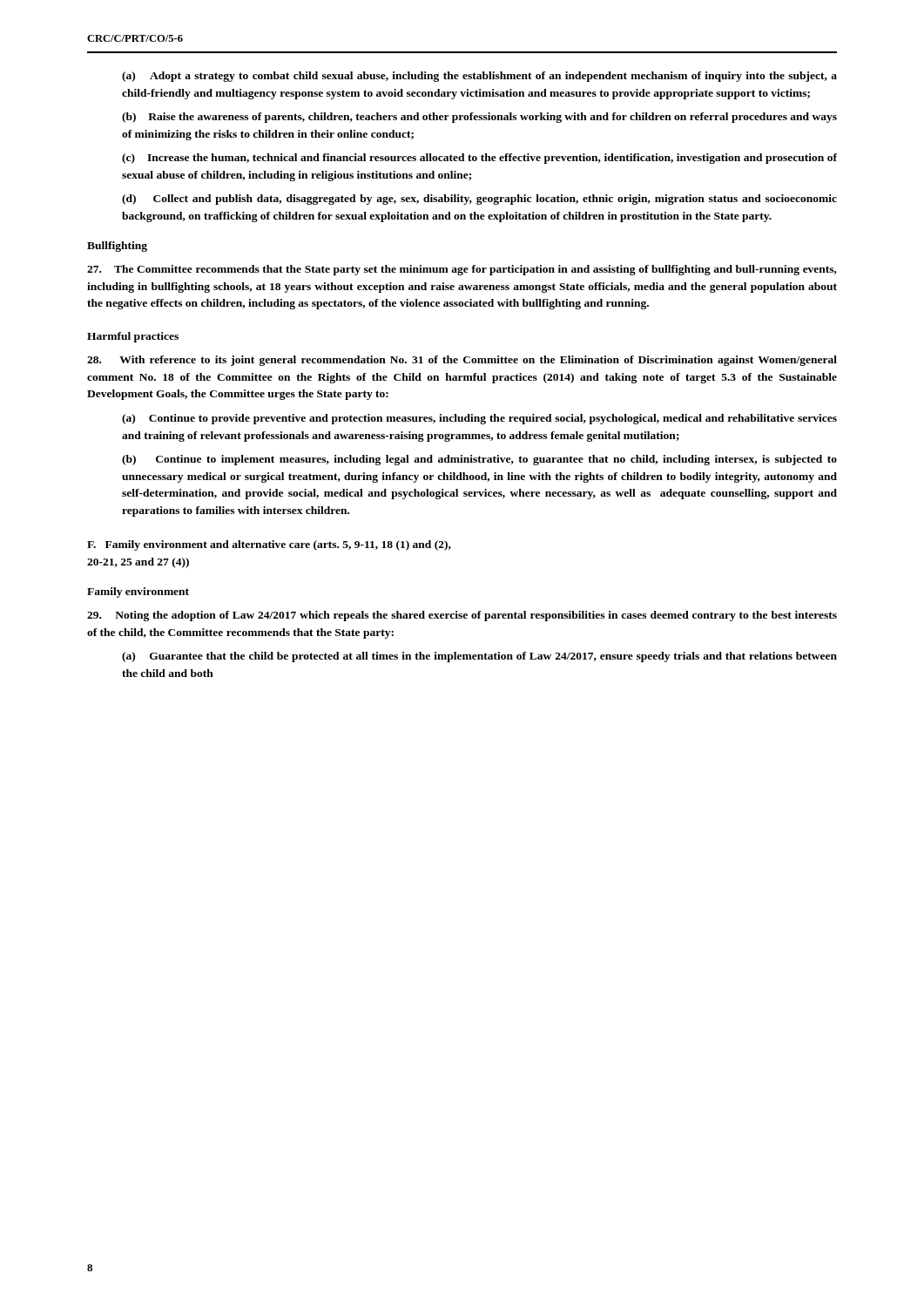Click on the list item that says "(a) Guarantee that"

tap(479, 664)
